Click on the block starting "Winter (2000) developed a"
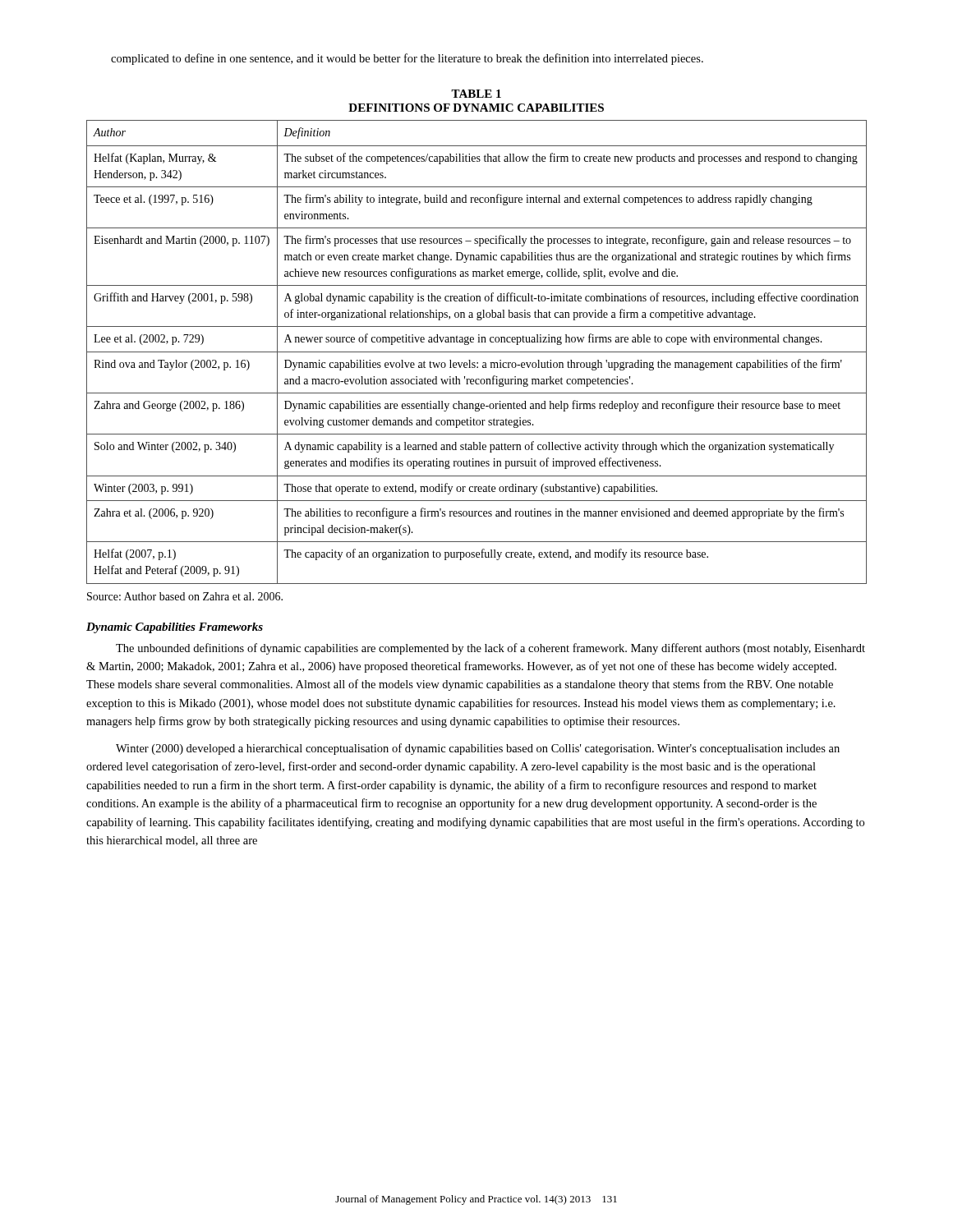953x1232 pixels. (476, 794)
